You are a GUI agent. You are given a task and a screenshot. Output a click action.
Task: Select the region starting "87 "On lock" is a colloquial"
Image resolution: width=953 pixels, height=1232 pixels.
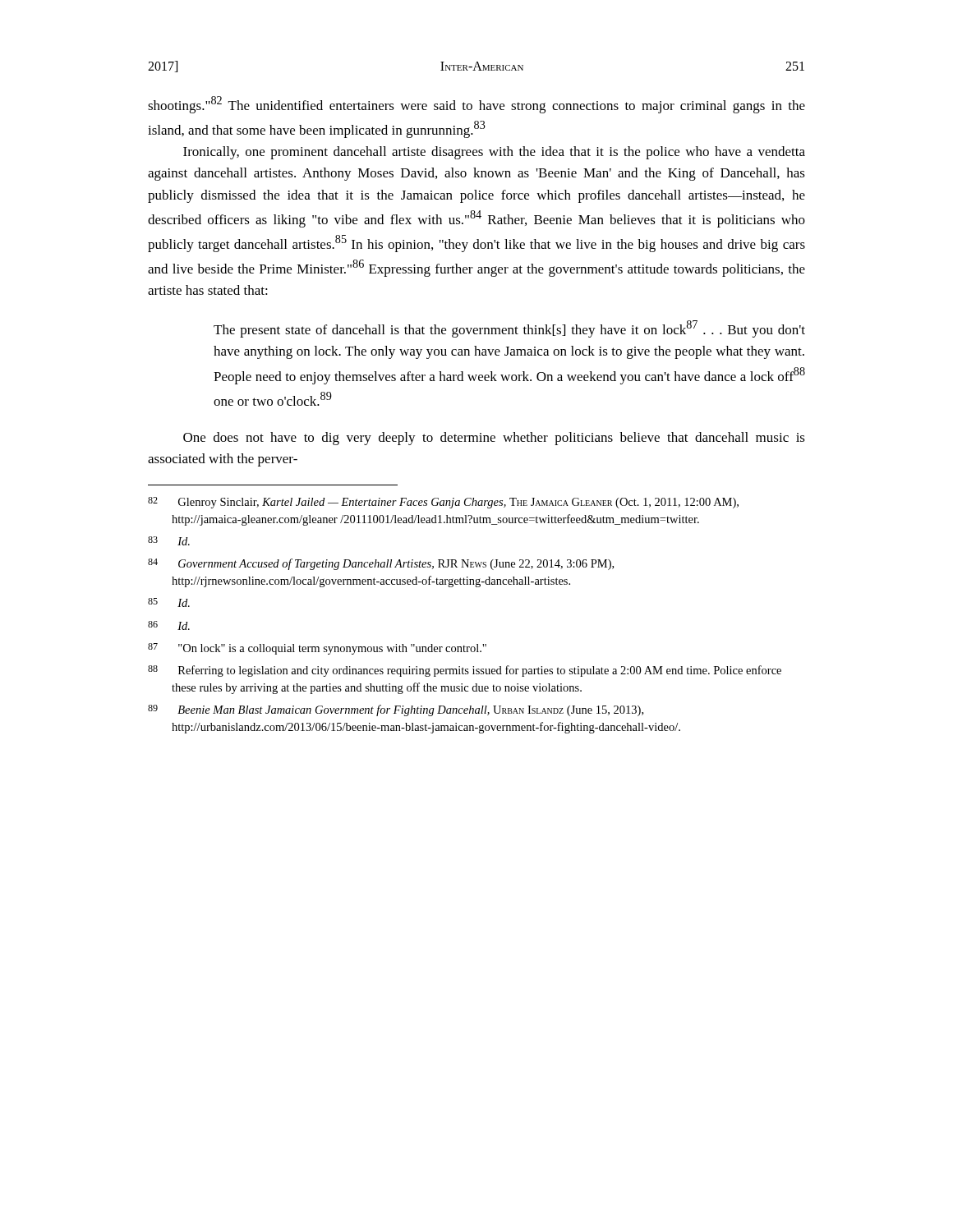(x=317, y=648)
